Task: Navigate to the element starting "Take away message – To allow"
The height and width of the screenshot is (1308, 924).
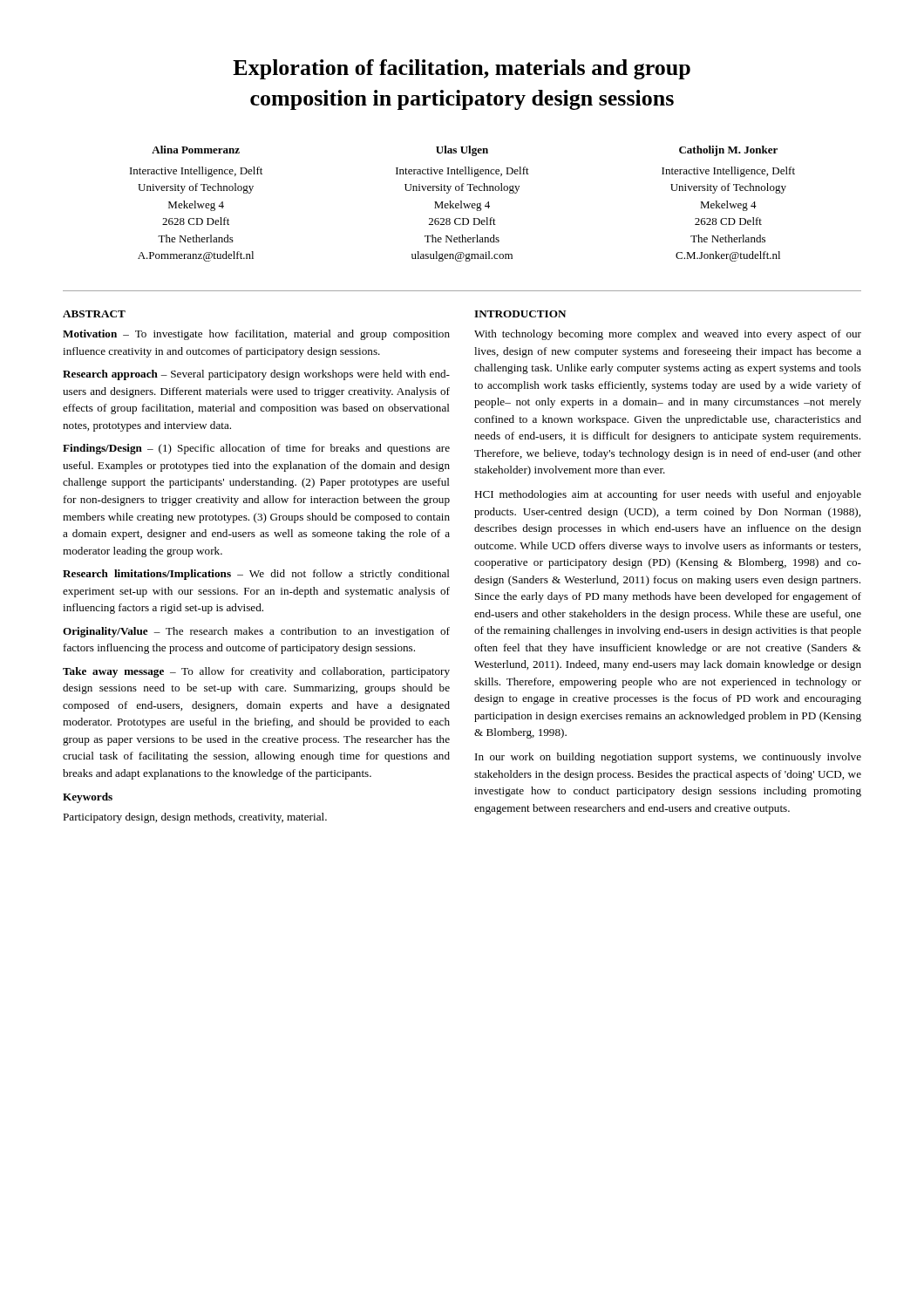Action: coord(256,722)
